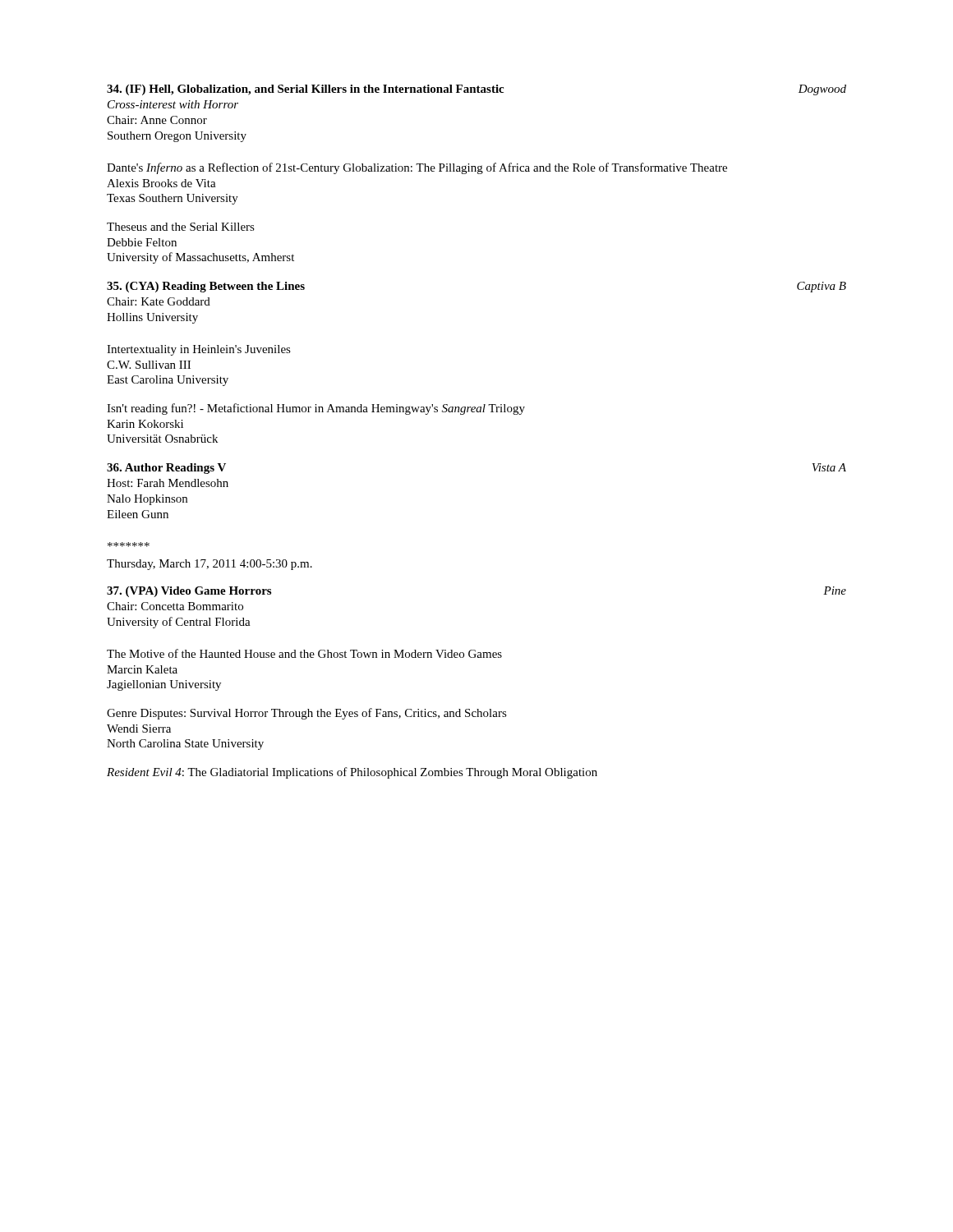
Task: Click on the text block that says "Dante's Inferno as a"
Action: [476, 183]
